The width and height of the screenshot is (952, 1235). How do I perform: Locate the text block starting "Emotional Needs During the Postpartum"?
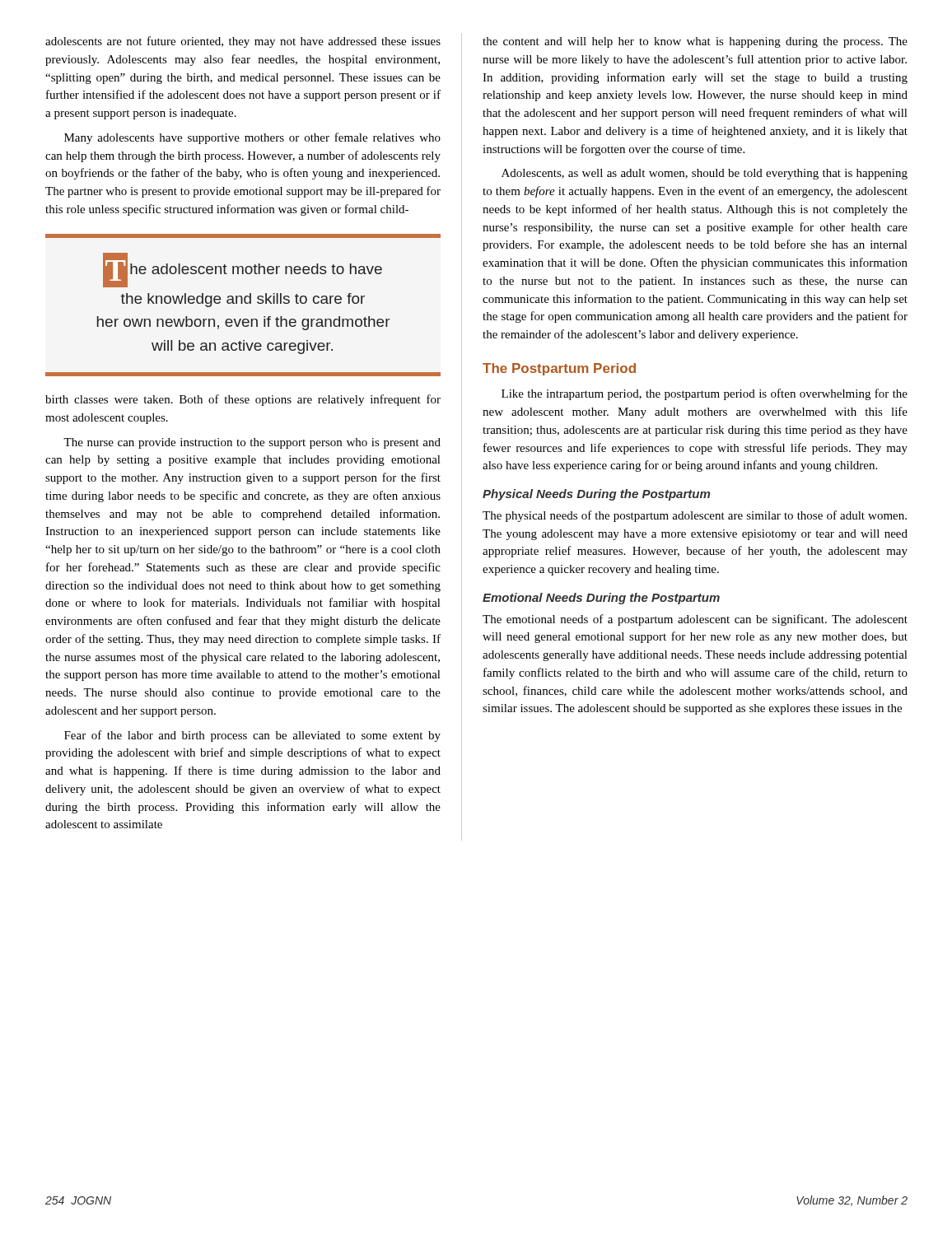pyautogui.click(x=695, y=598)
